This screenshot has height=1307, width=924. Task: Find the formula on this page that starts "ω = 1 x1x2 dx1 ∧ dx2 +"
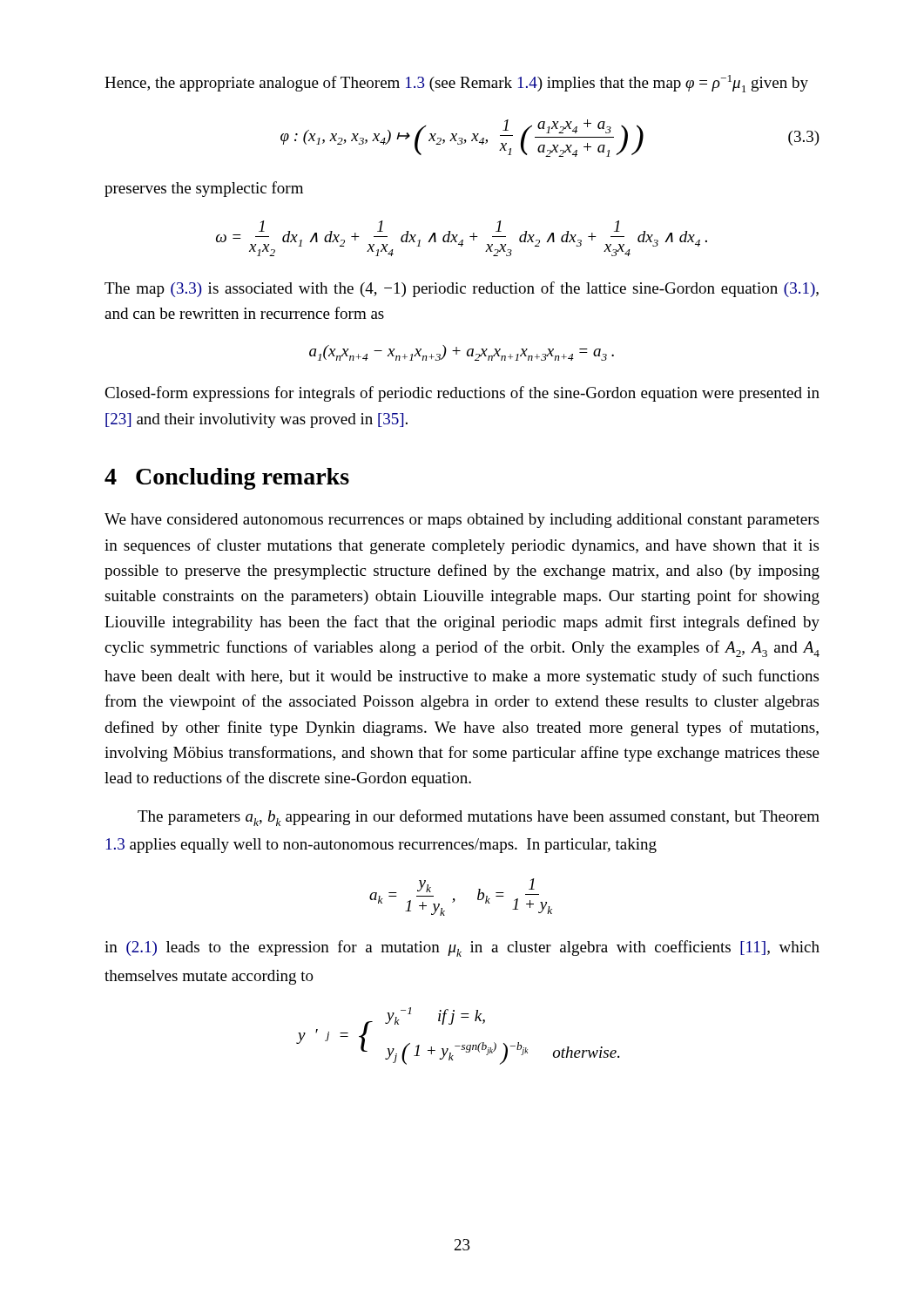click(x=462, y=238)
